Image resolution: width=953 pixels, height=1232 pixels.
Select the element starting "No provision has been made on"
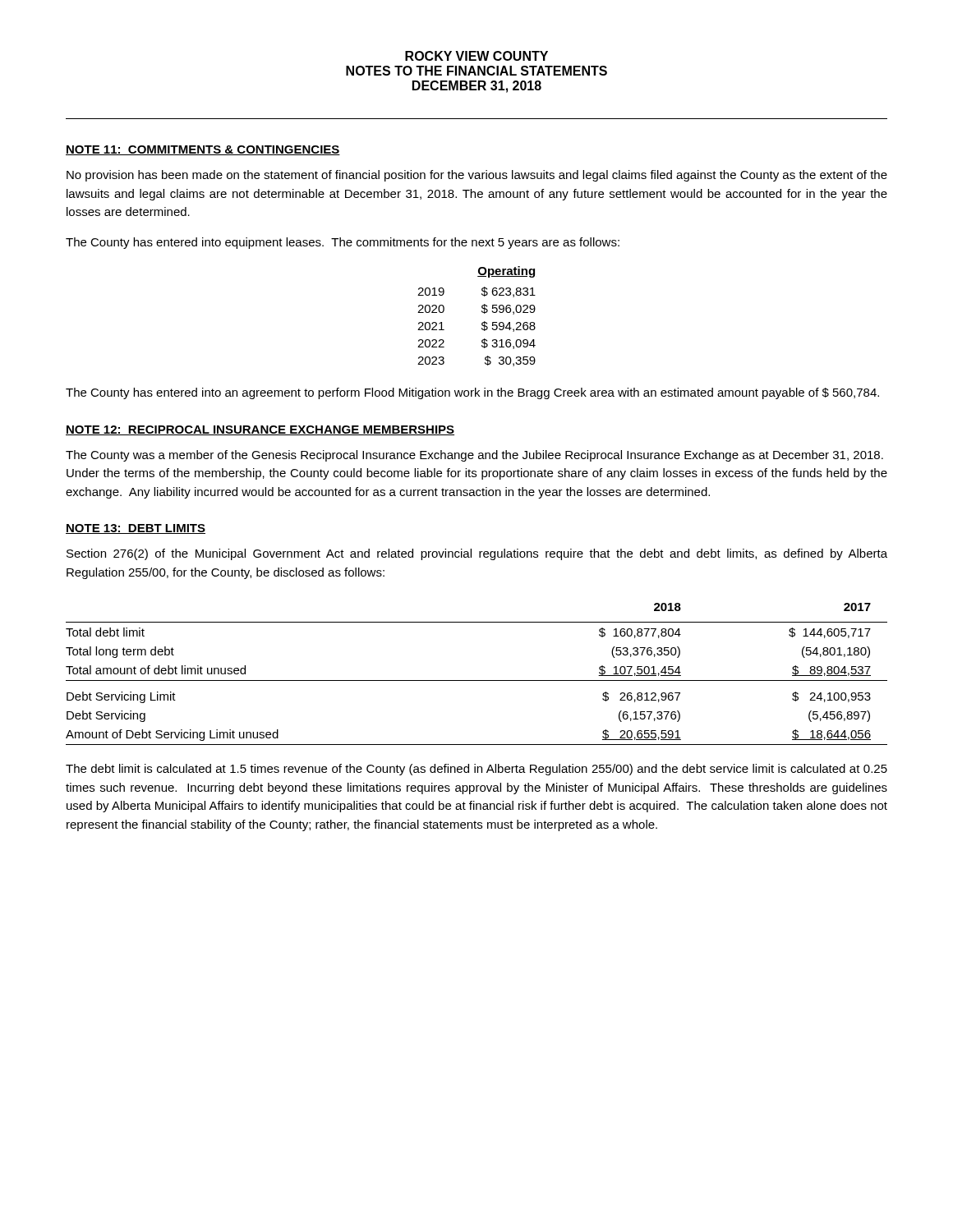pos(476,193)
